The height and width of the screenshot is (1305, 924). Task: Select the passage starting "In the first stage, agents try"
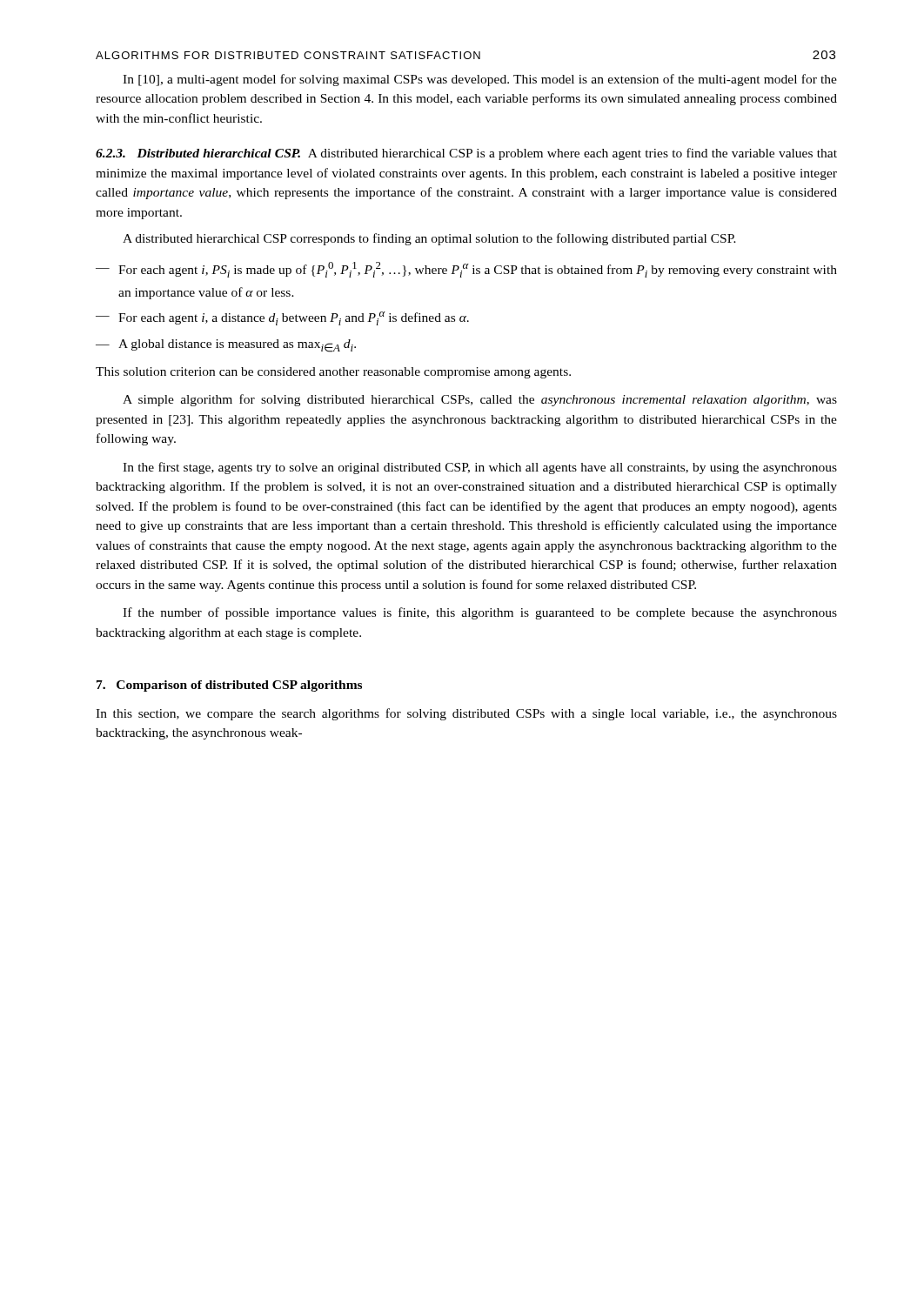(x=466, y=526)
